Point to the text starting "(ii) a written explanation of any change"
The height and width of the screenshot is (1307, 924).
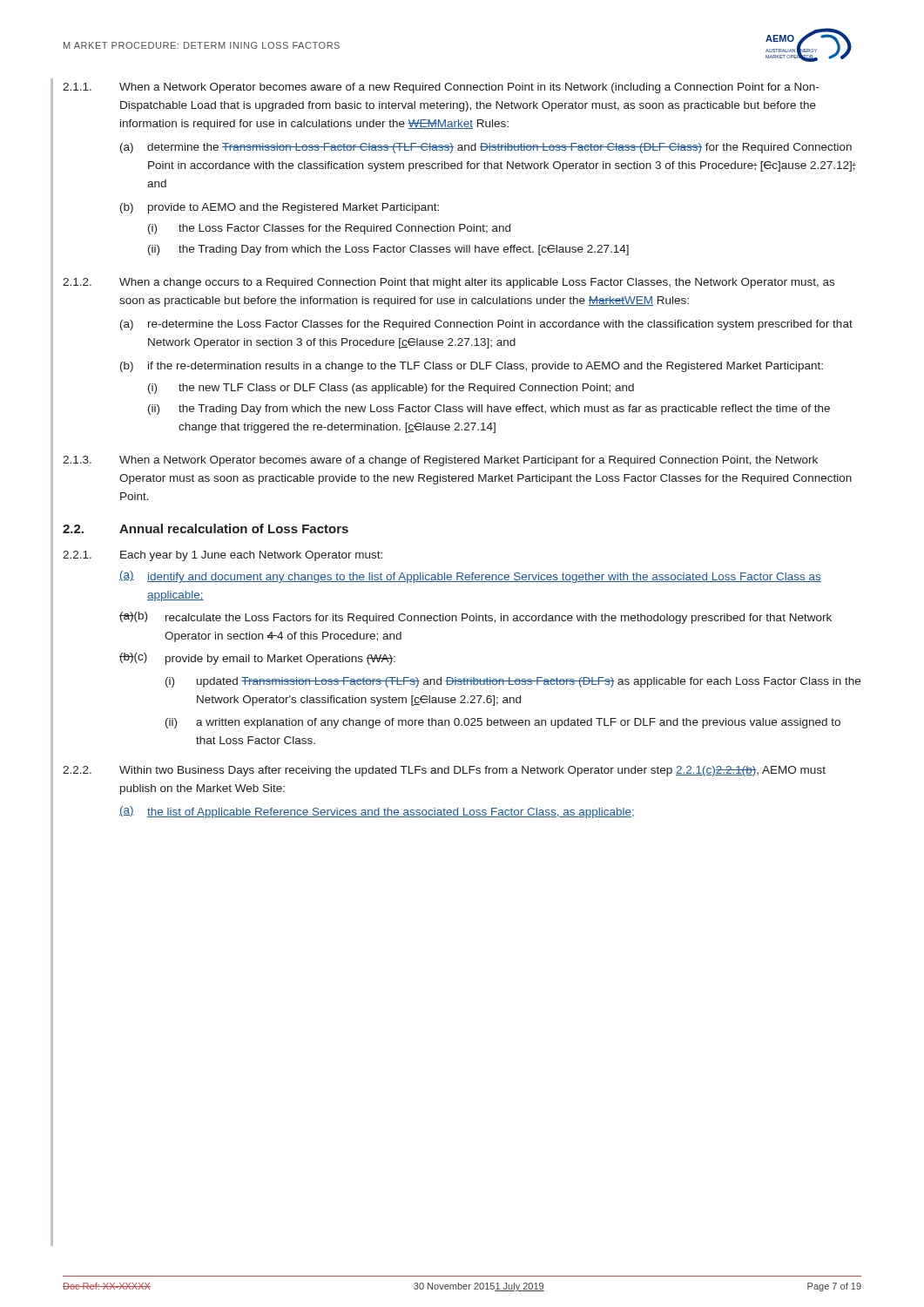pyautogui.click(x=513, y=732)
